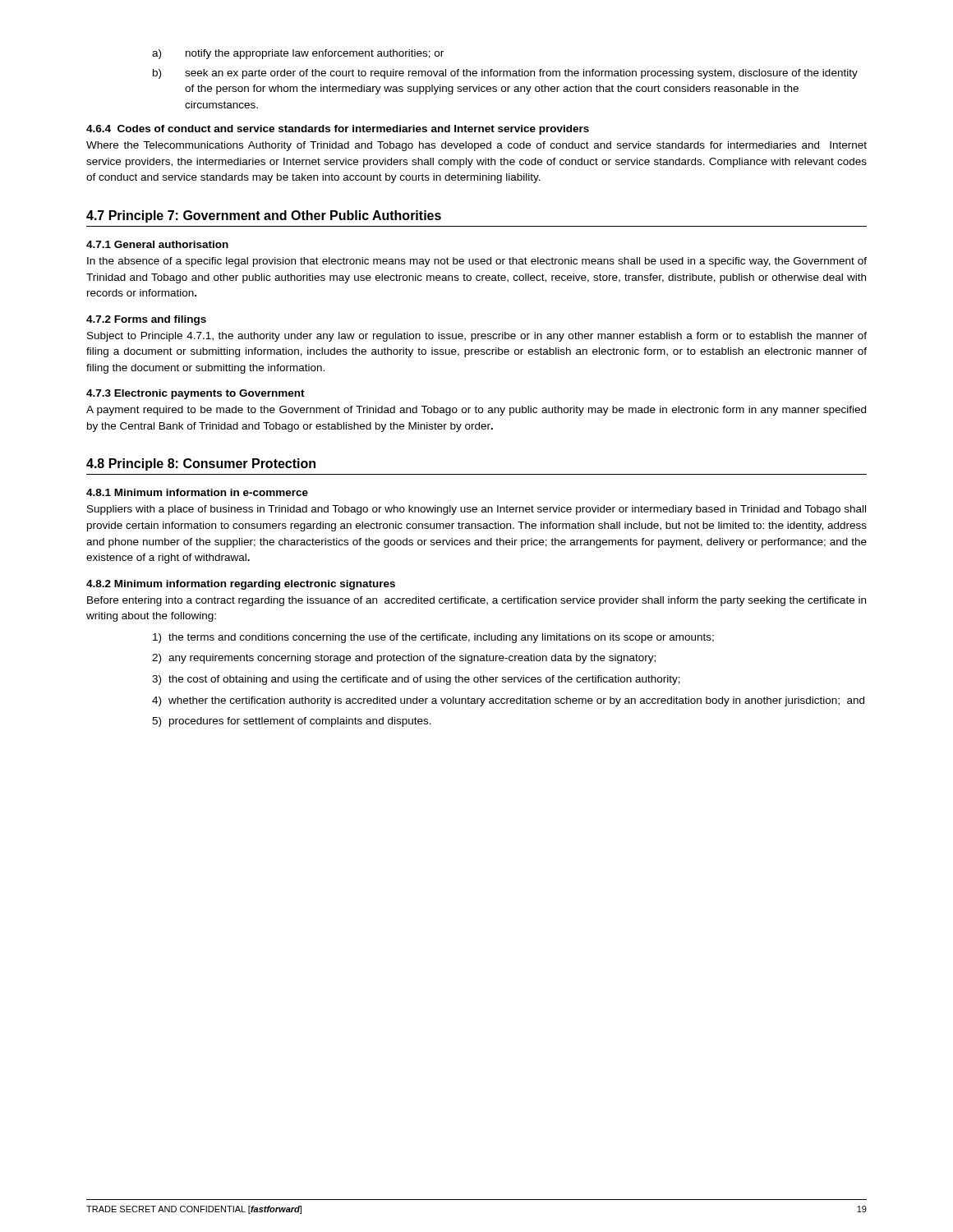The height and width of the screenshot is (1232, 953).
Task: Click on the text block containing "Where the Telecommunications"
Action: pyautogui.click(x=476, y=161)
